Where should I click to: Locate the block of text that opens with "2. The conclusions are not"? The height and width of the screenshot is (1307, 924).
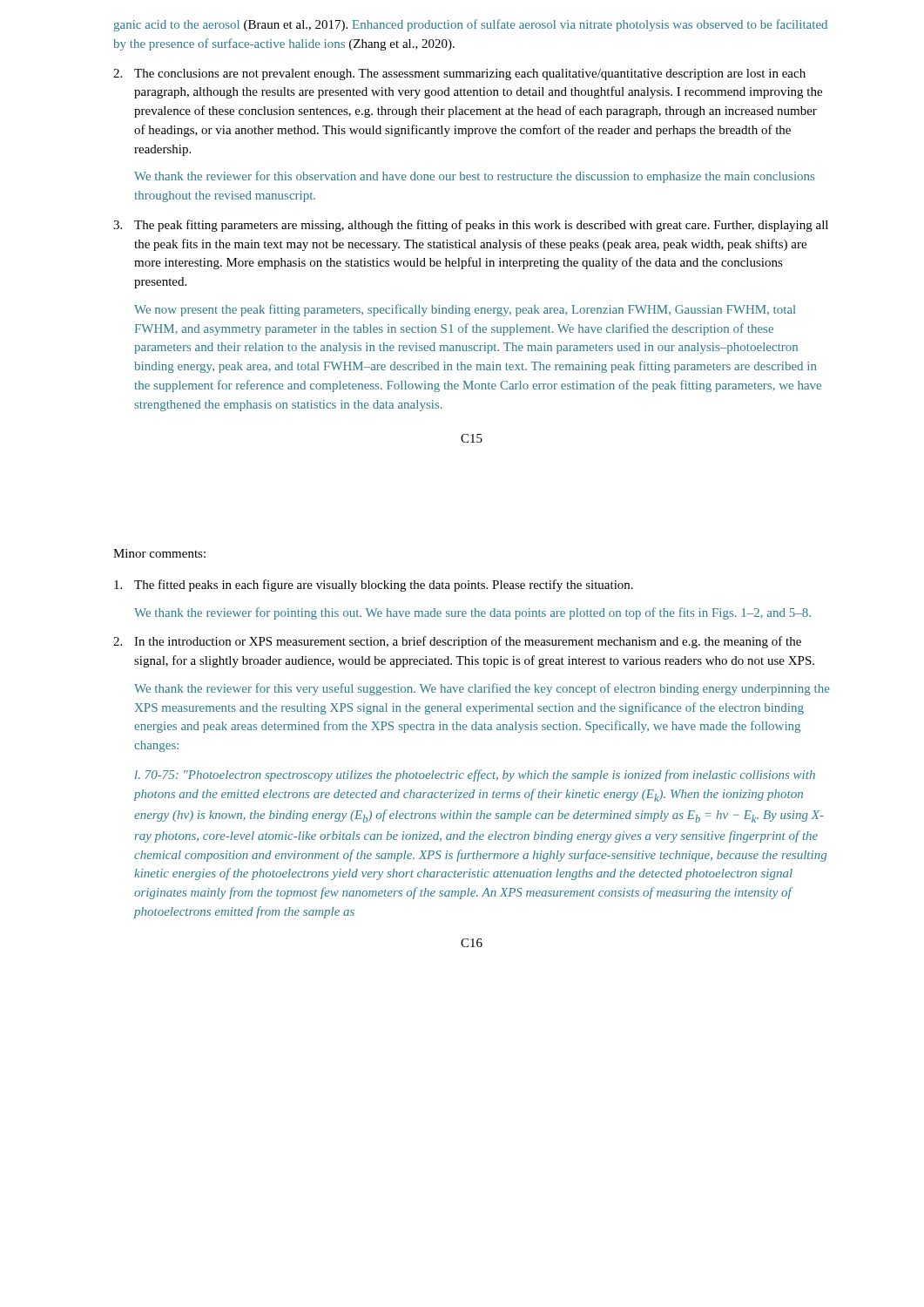472,111
